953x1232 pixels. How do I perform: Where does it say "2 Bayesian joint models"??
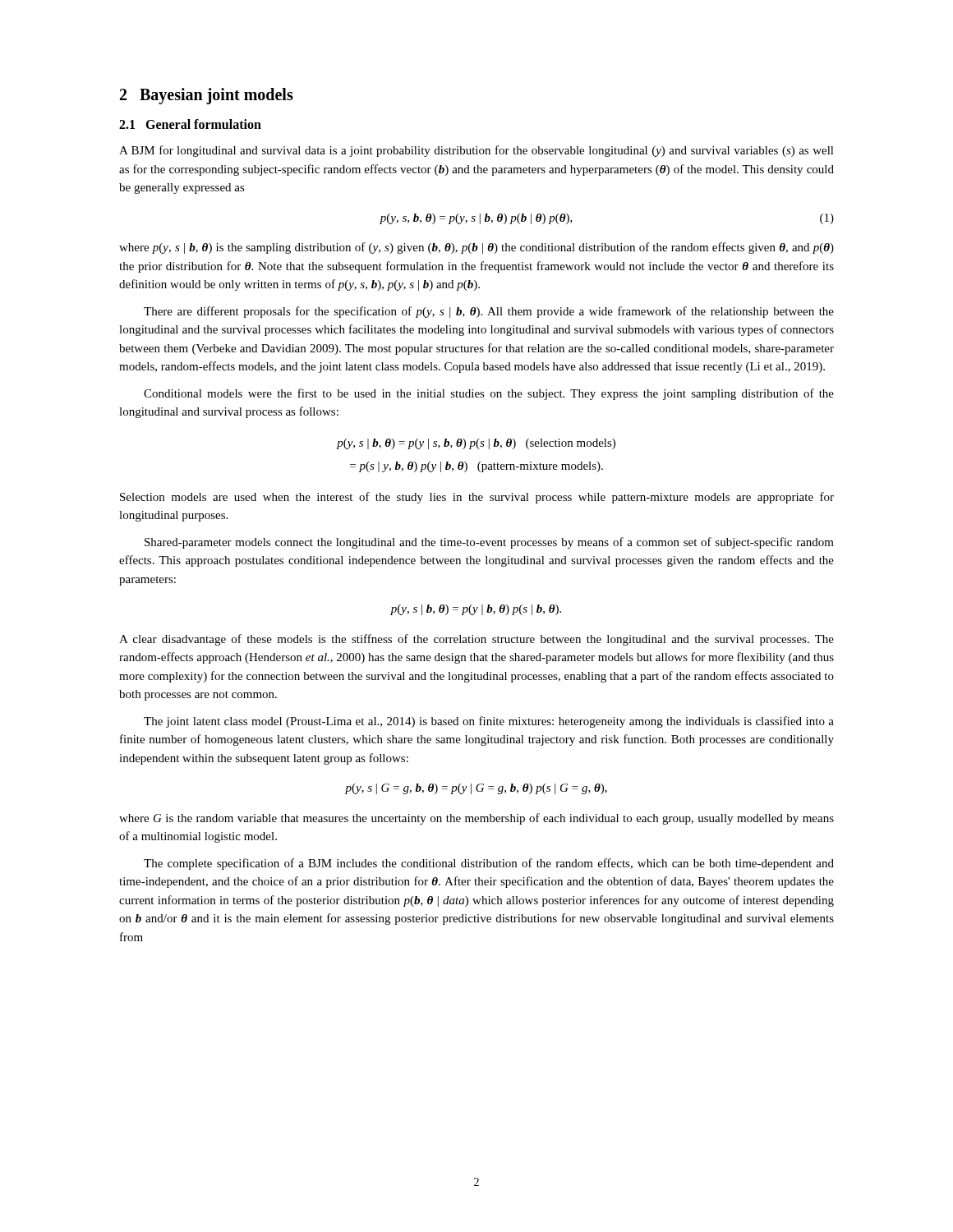tap(207, 96)
